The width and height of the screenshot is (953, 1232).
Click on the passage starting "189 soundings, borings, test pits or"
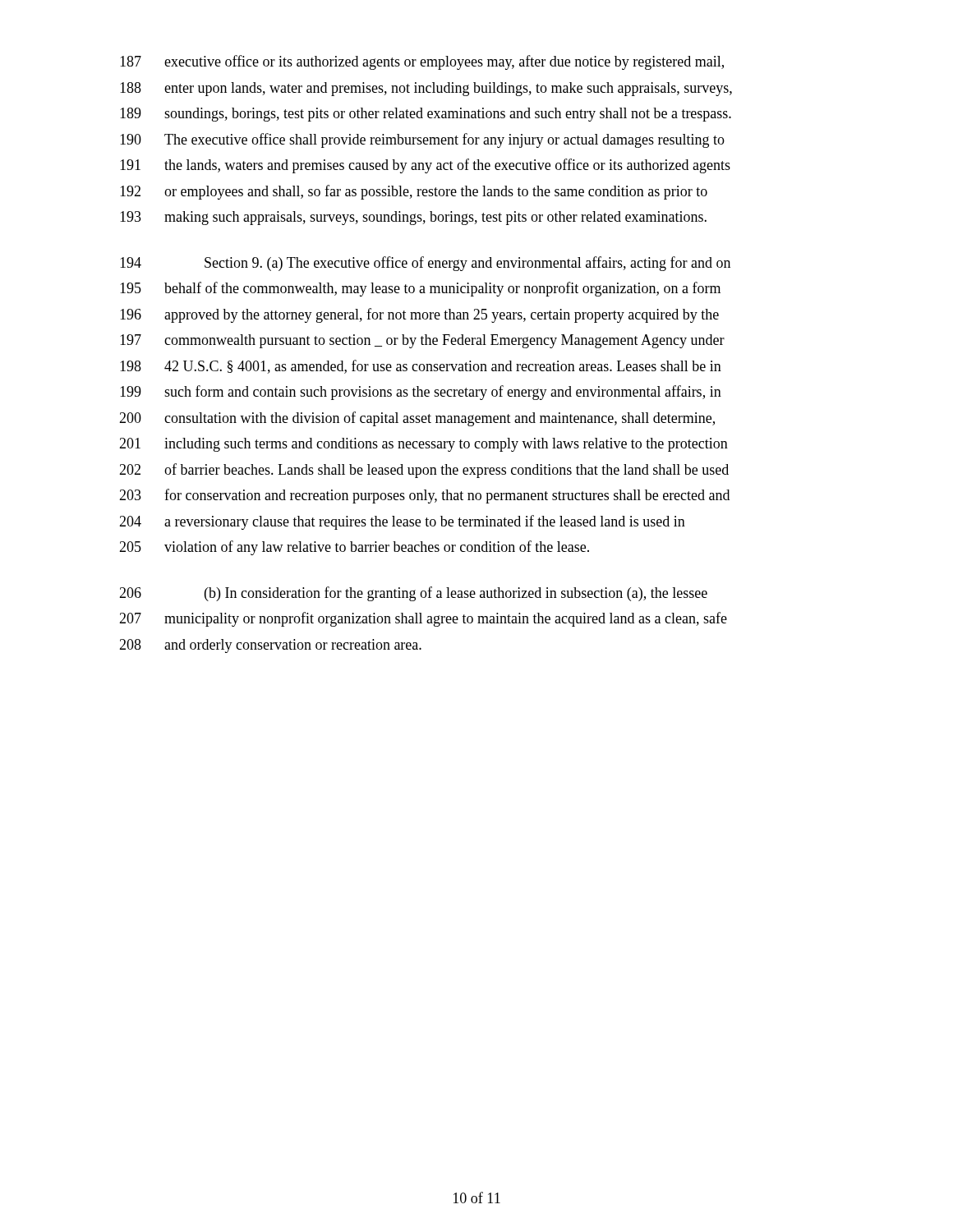click(485, 114)
